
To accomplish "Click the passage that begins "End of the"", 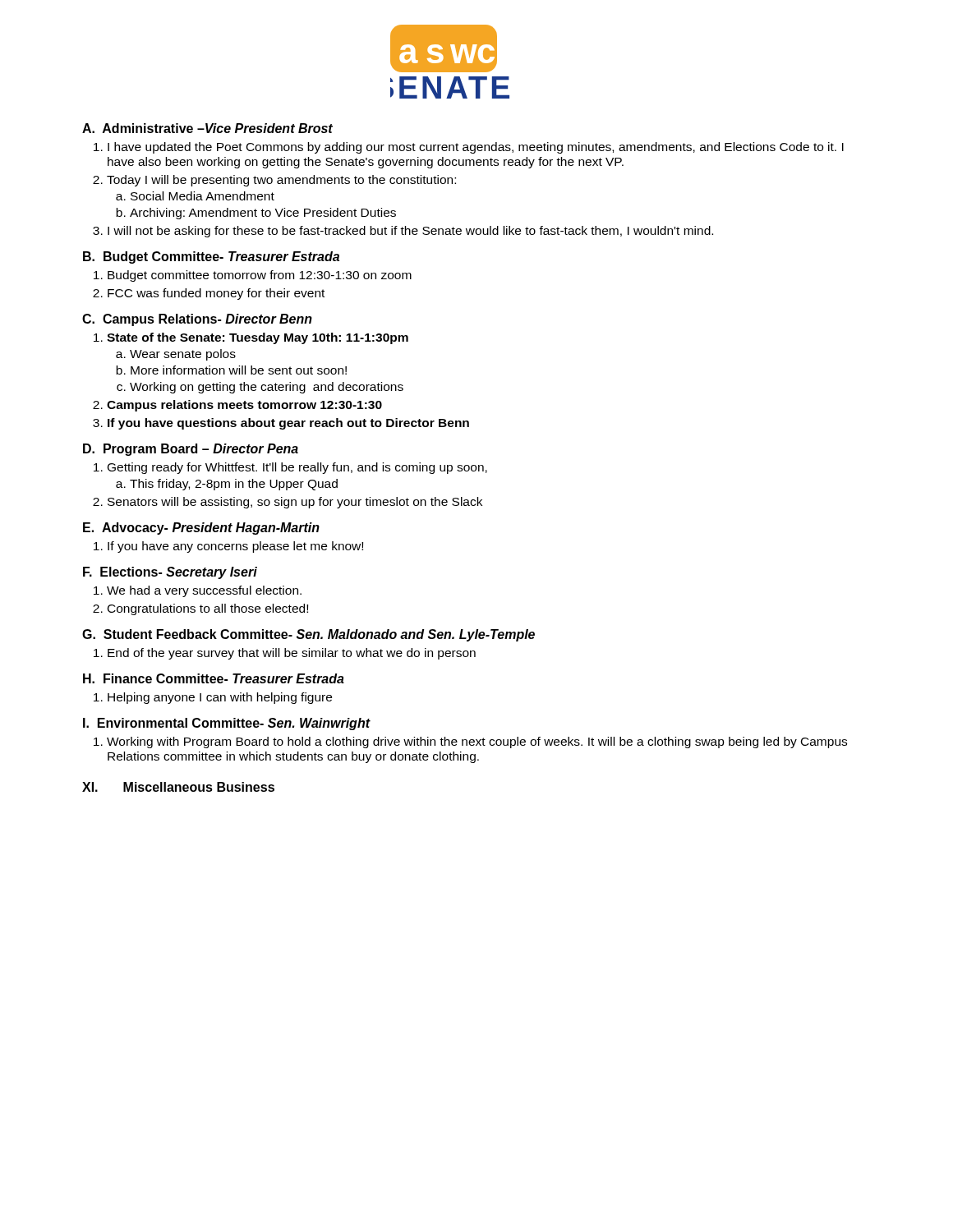I will tap(292, 653).
